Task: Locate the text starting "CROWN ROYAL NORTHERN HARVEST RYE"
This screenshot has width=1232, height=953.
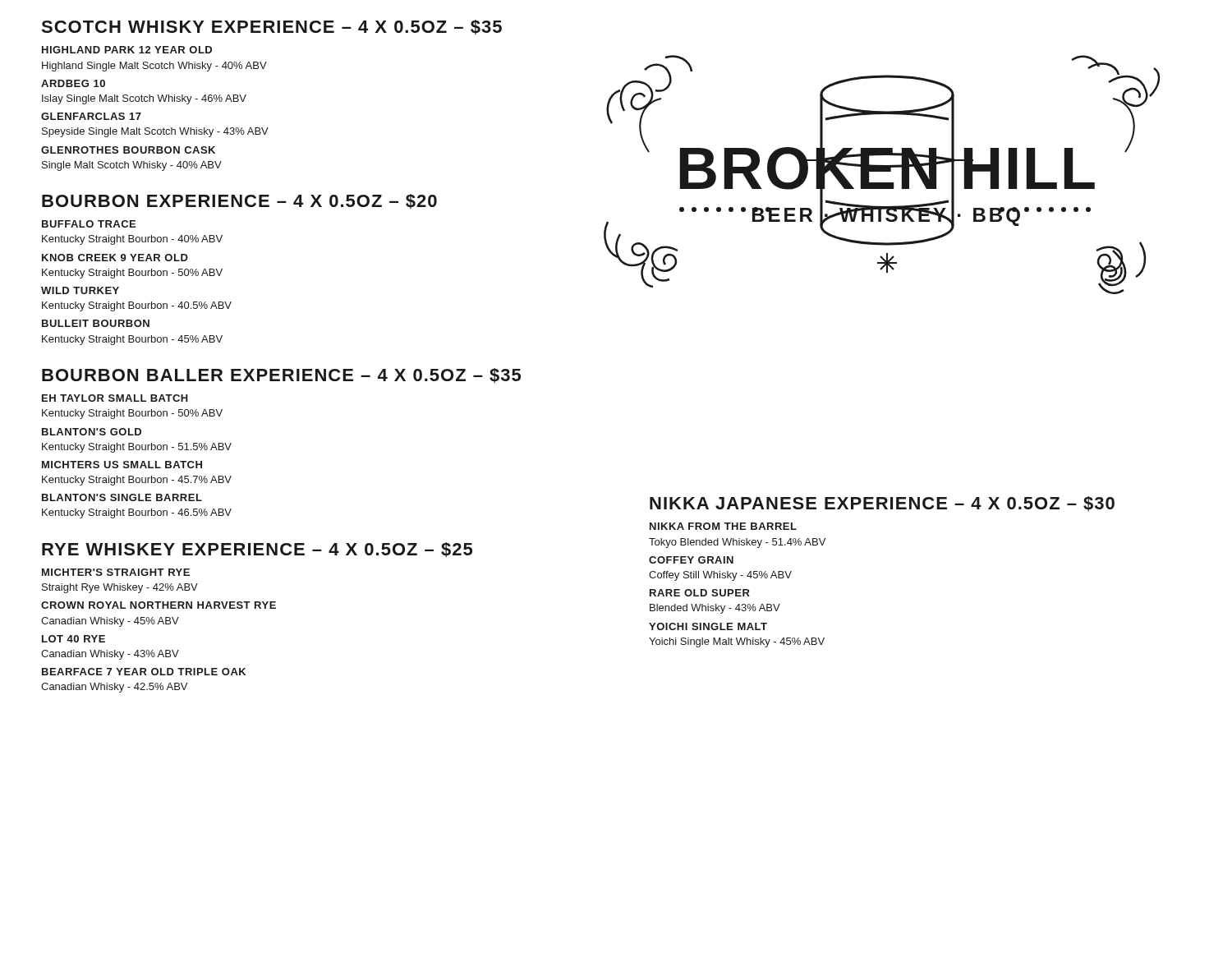Action: coord(159,605)
